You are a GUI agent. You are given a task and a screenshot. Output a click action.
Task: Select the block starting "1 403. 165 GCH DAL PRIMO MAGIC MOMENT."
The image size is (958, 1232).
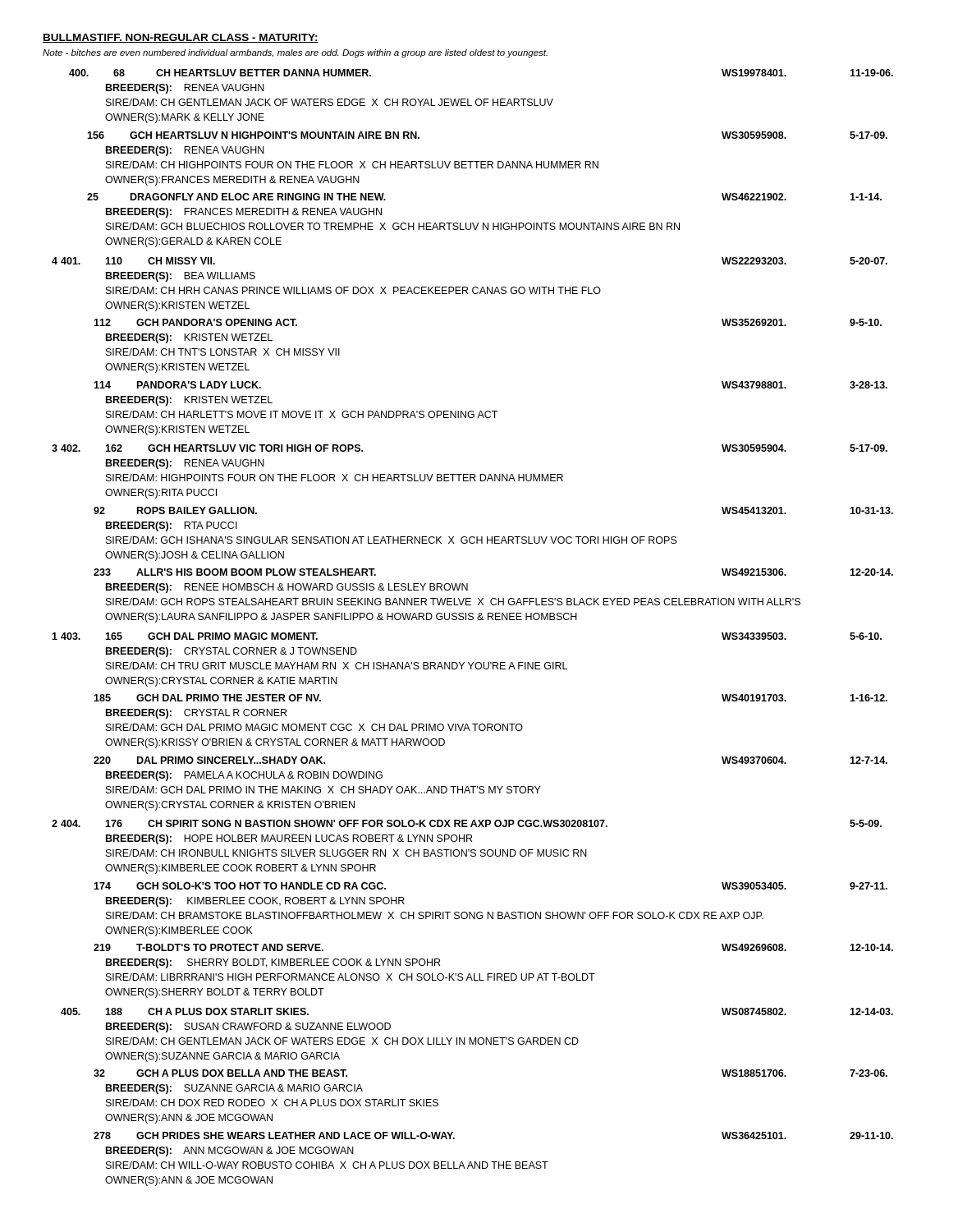pyautogui.click(x=479, y=720)
